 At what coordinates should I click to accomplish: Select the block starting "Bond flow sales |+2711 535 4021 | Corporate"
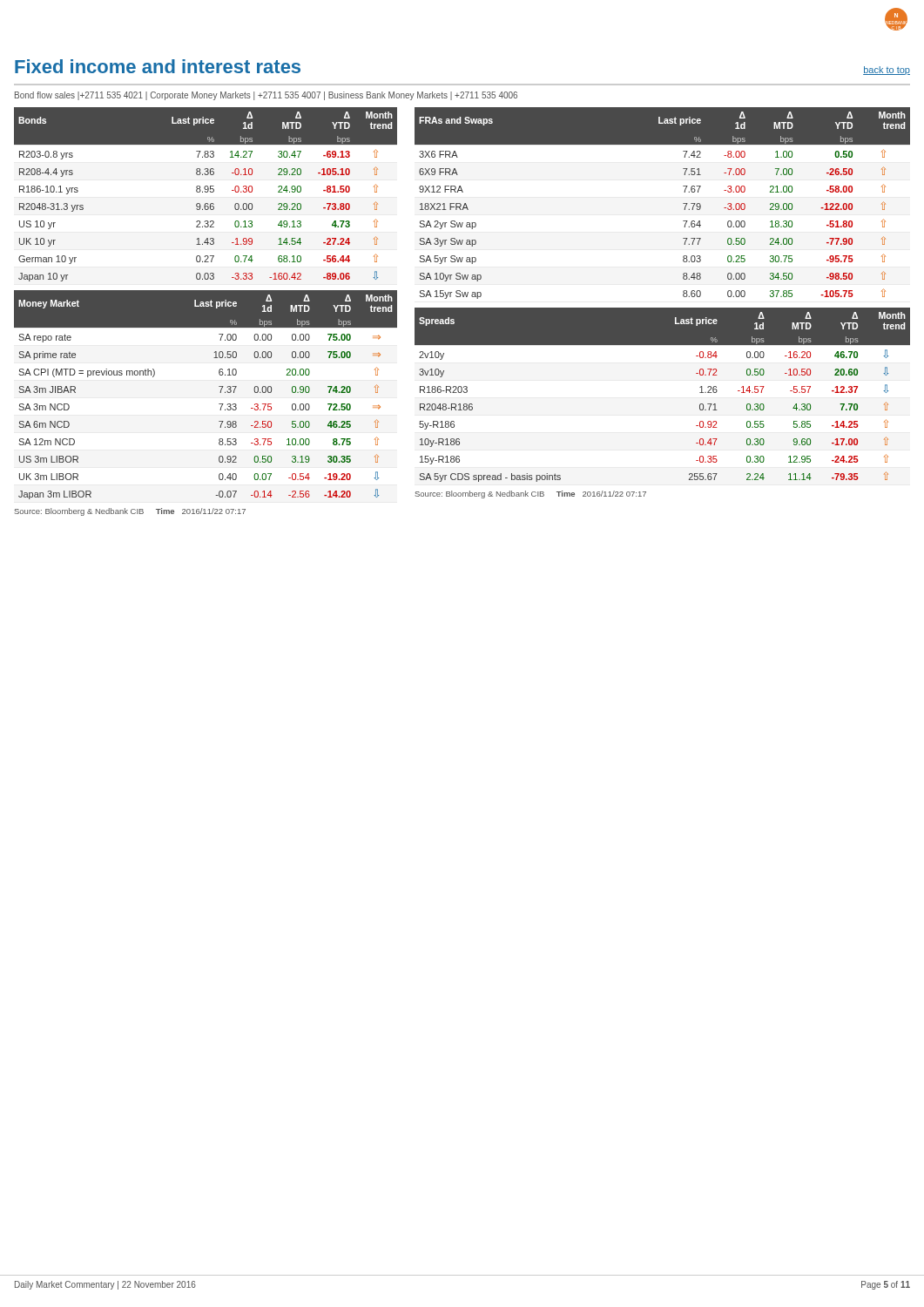pyautogui.click(x=266, y=95)
